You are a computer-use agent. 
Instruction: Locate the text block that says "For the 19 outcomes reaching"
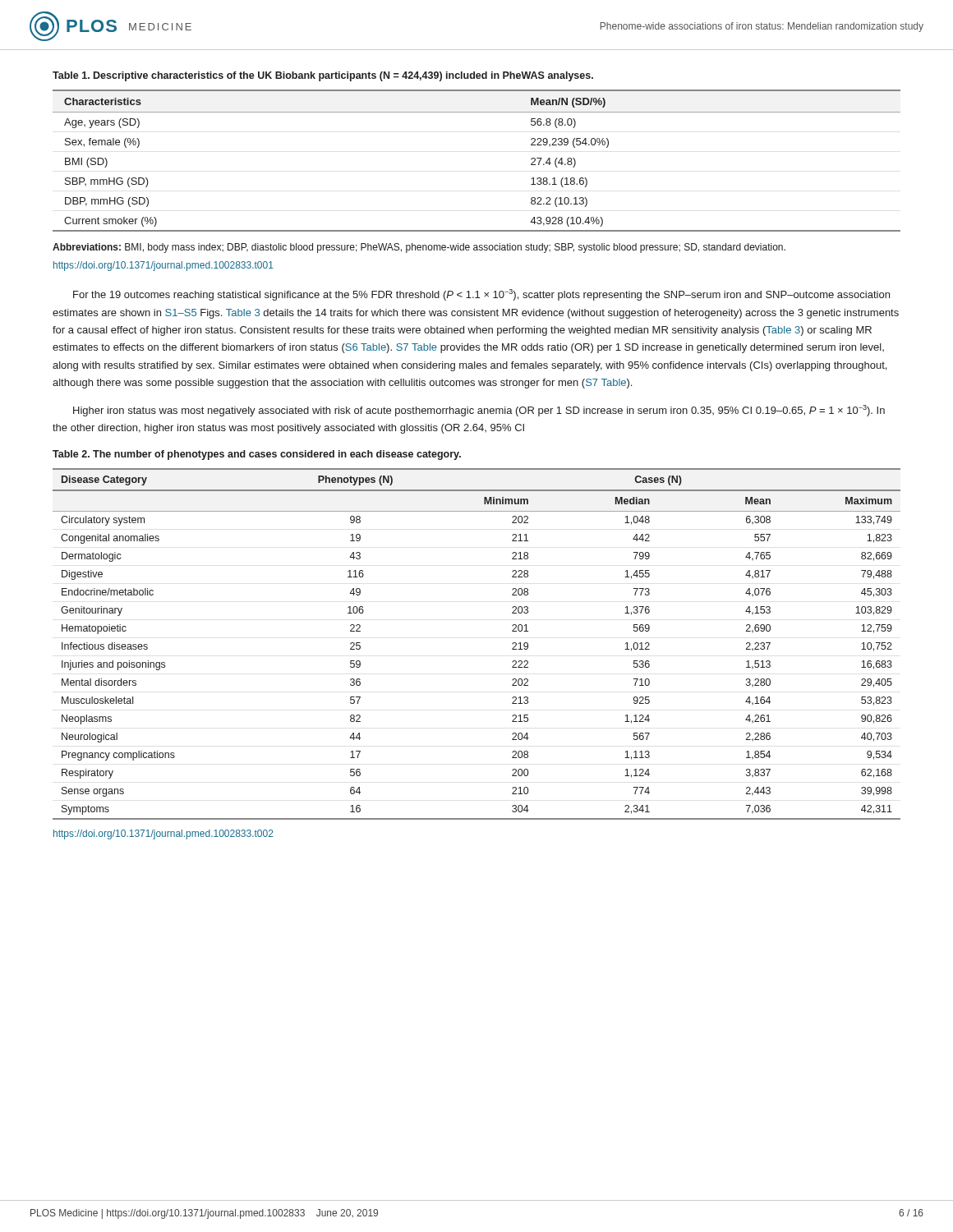click(x=476, y=338)
